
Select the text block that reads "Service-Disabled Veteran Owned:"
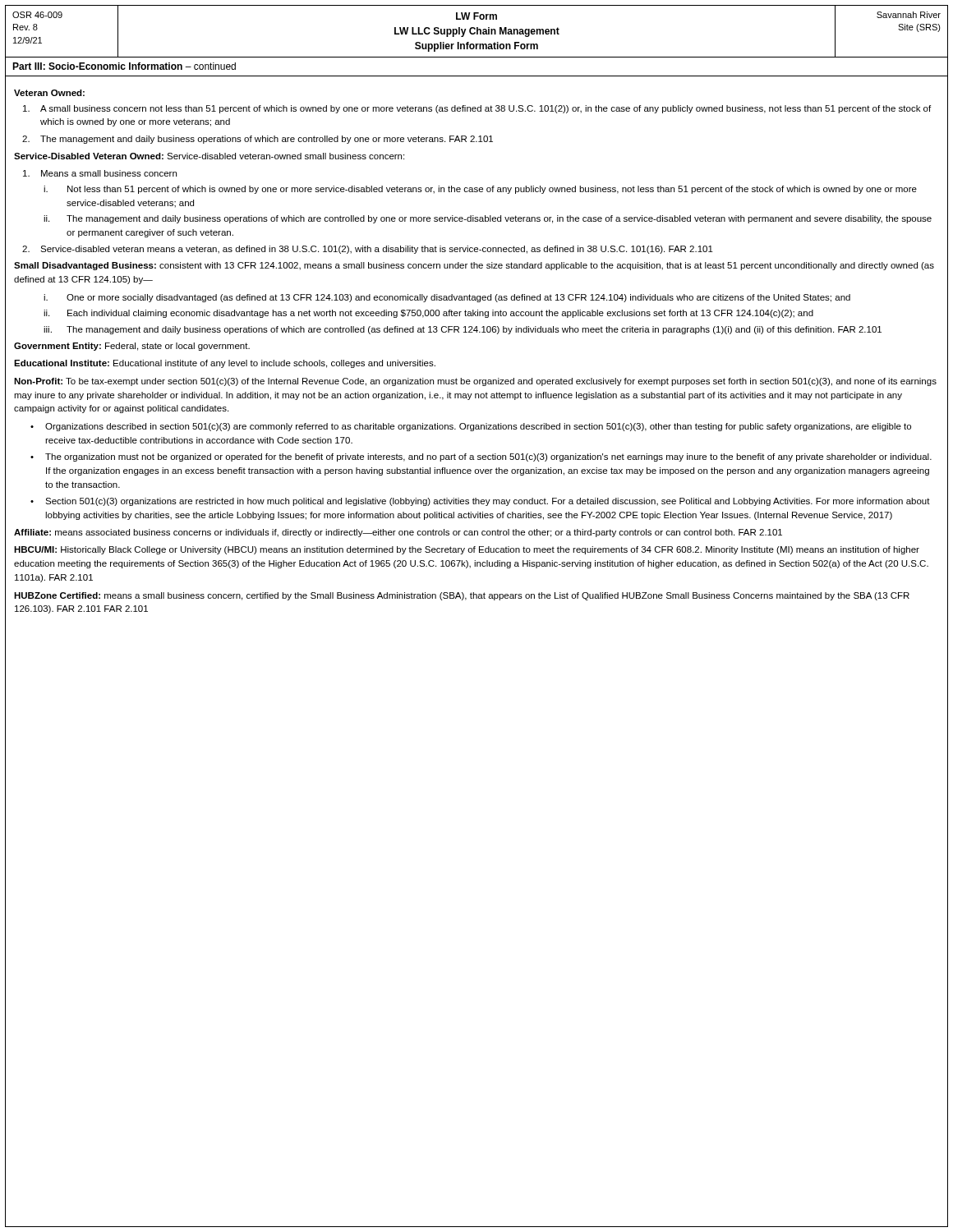[x=210, y=156]
